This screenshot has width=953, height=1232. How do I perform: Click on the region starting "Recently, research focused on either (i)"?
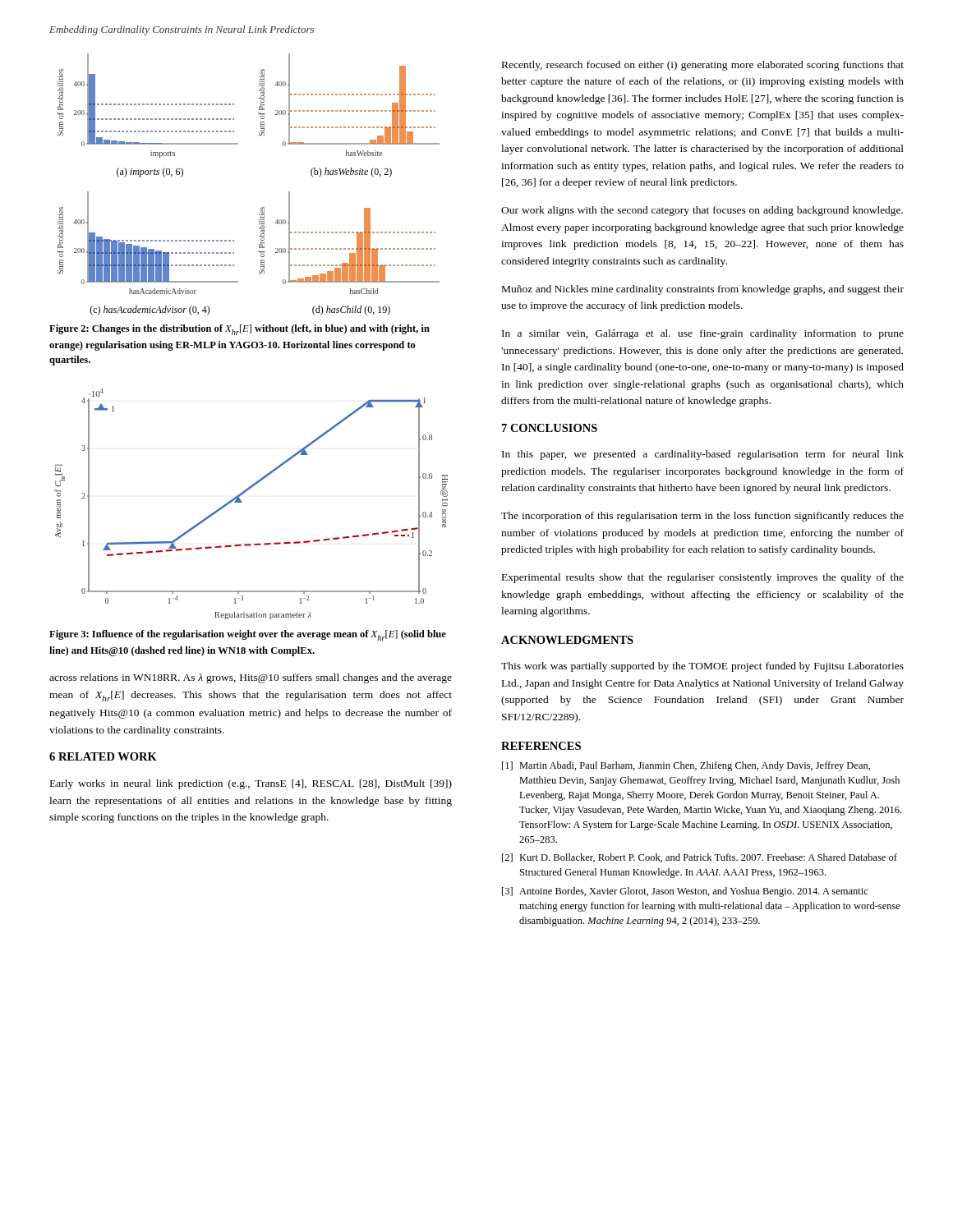click(x=702, y=233)
